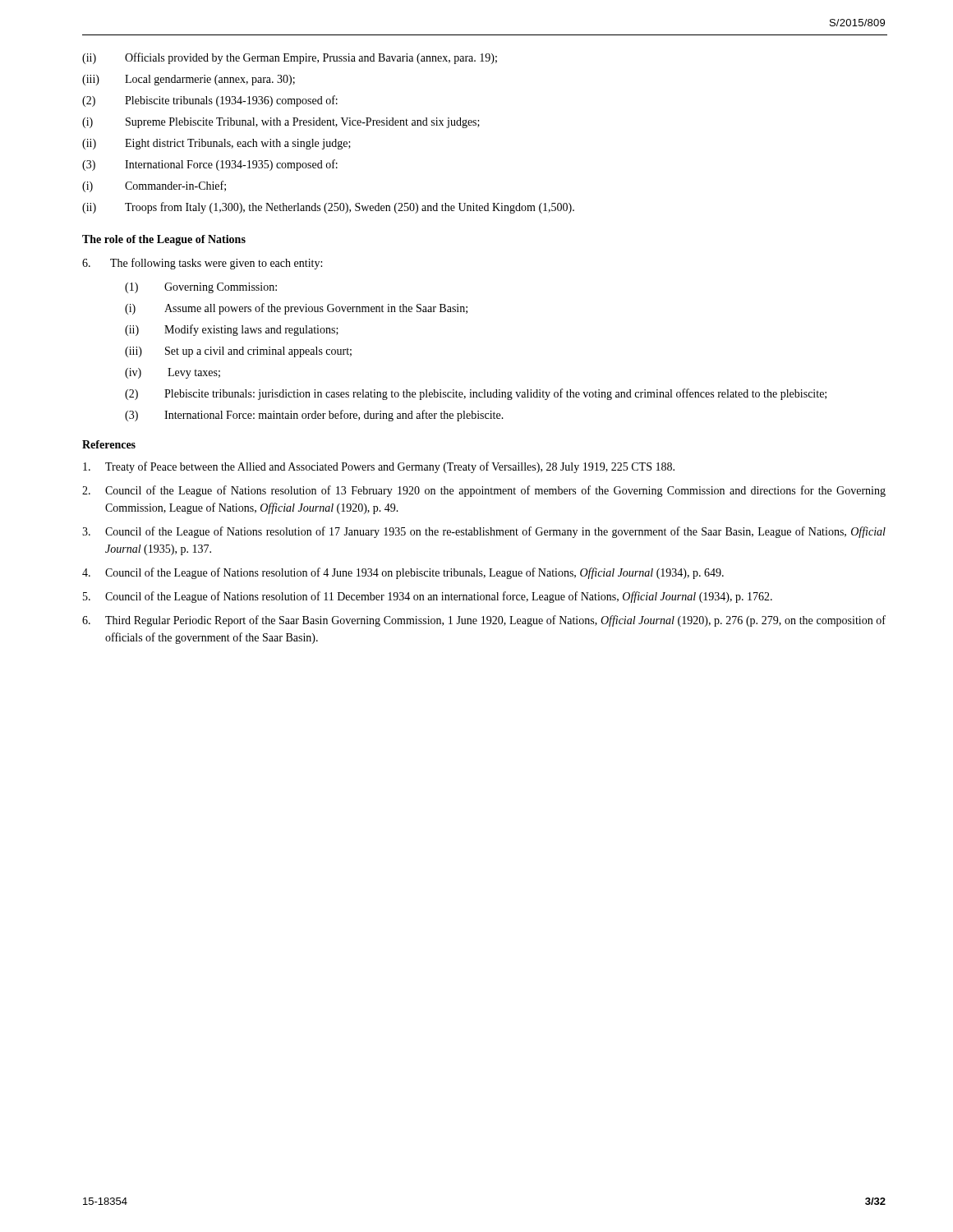Viewport: 953px width, 1232px height.
Task: Select the element starting "(1) Governing Commission:"
Action: point(201,287)
